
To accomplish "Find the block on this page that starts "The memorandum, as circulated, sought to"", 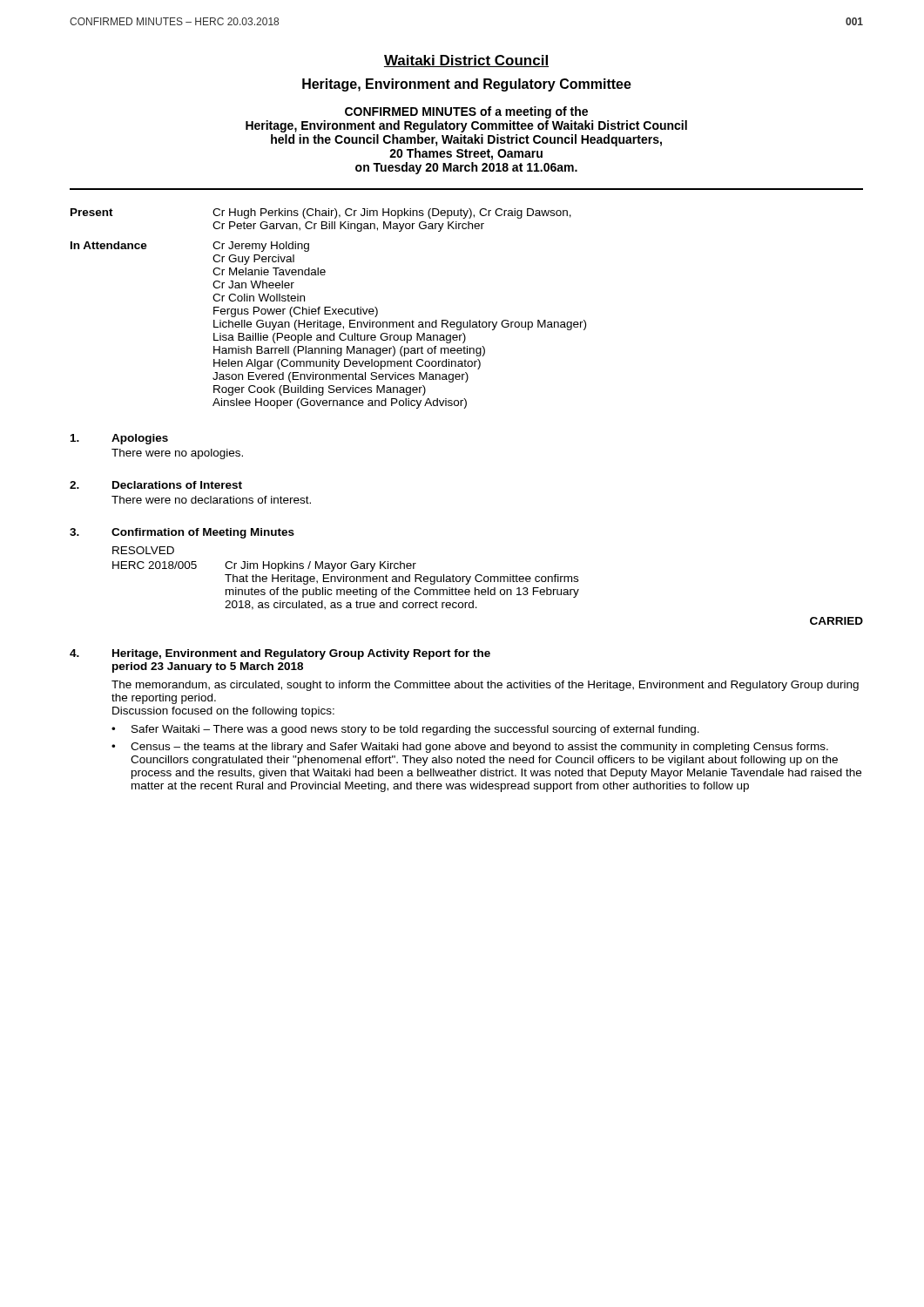I will (x=485, y=691).
